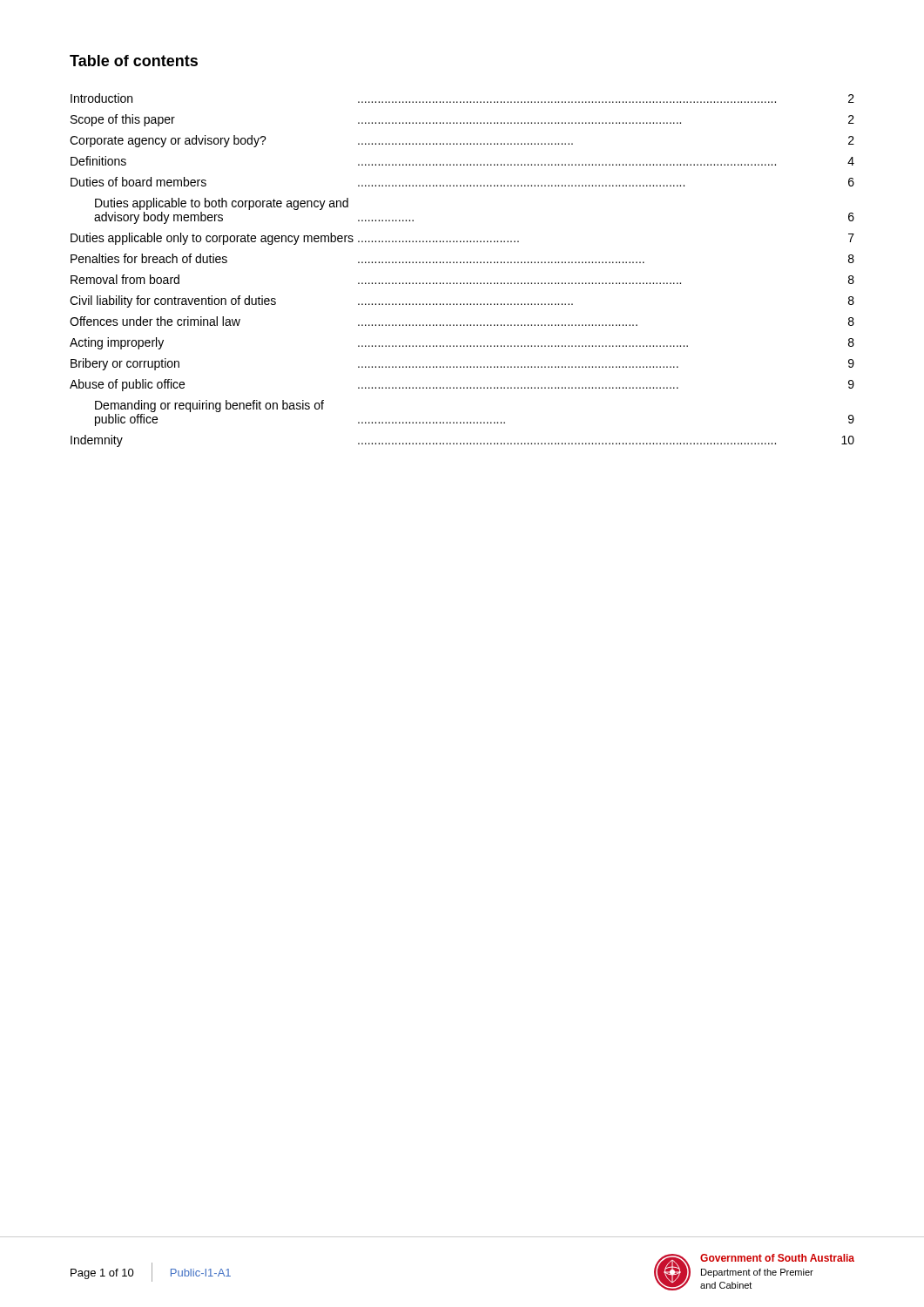The image size is (924, 1307).
Task: Point to "Bribery or corruption"
Action: point(462,363)
